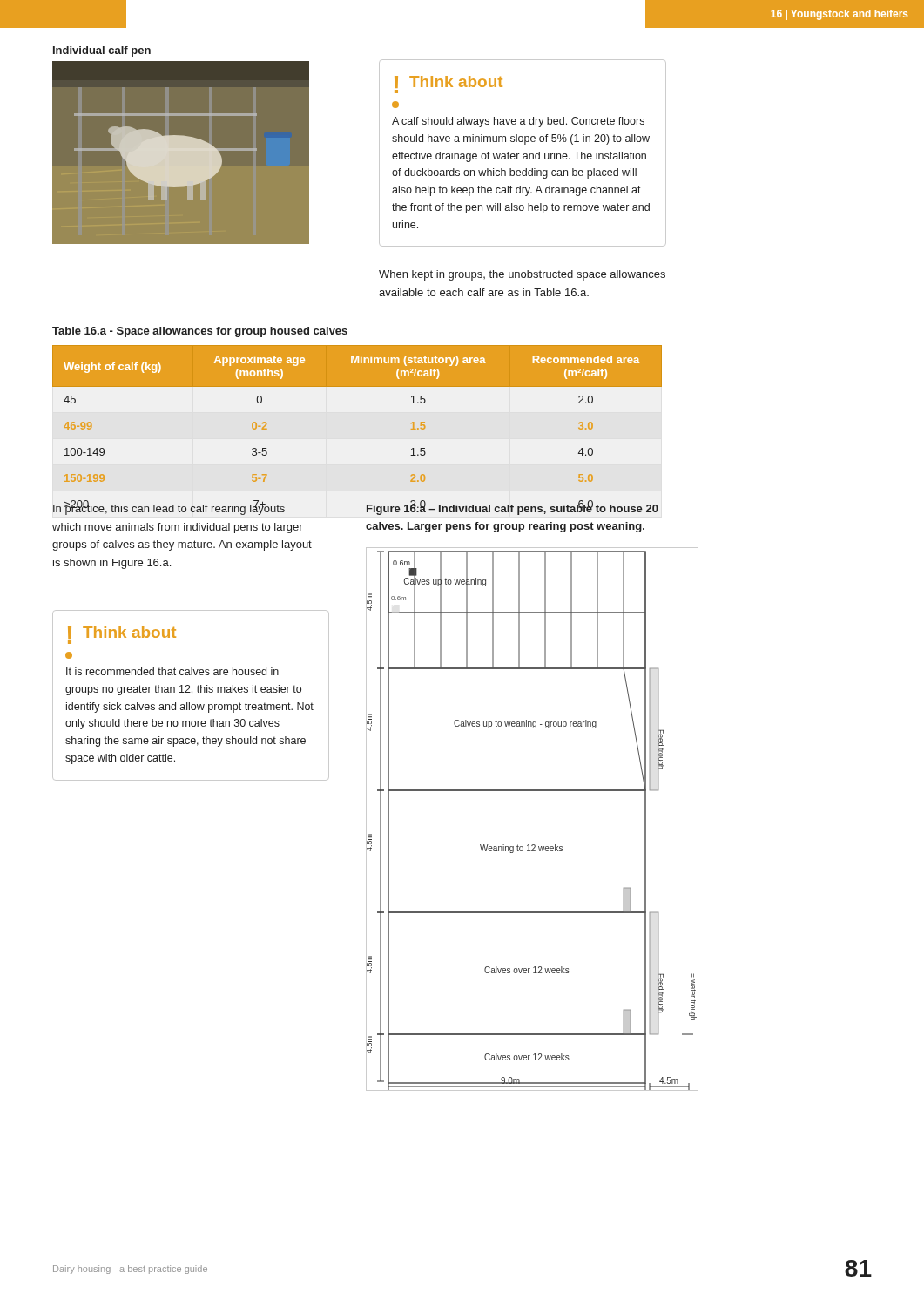
Task: Find the text block containing "! Think about A calf should always"
Action: pyautogui.click(x=522, y=152)
